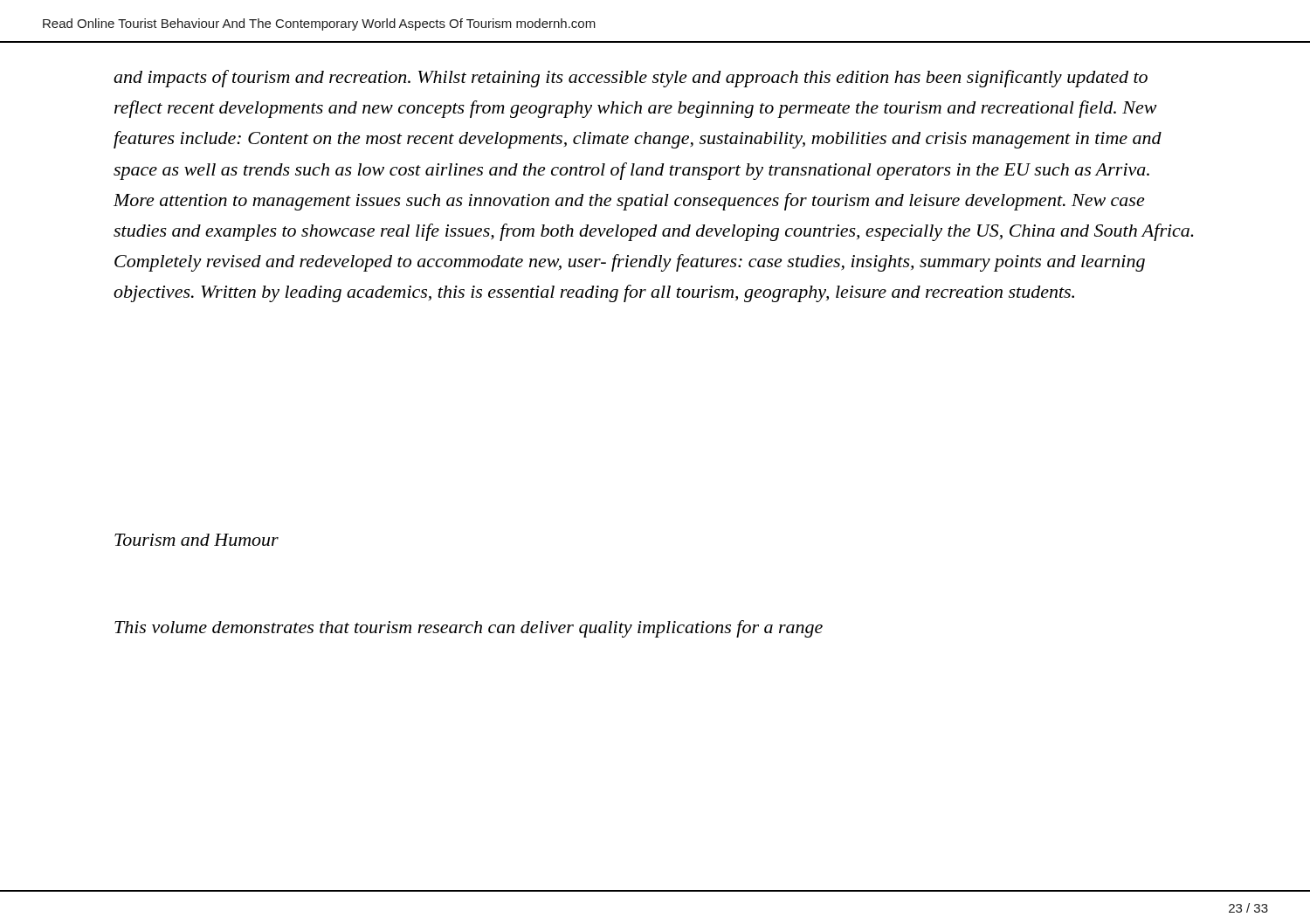1310x924 pixels.
Task: Locate the section header that says "Tourism and Humour"
Action: pyautogui.click(x=196, y=539)
